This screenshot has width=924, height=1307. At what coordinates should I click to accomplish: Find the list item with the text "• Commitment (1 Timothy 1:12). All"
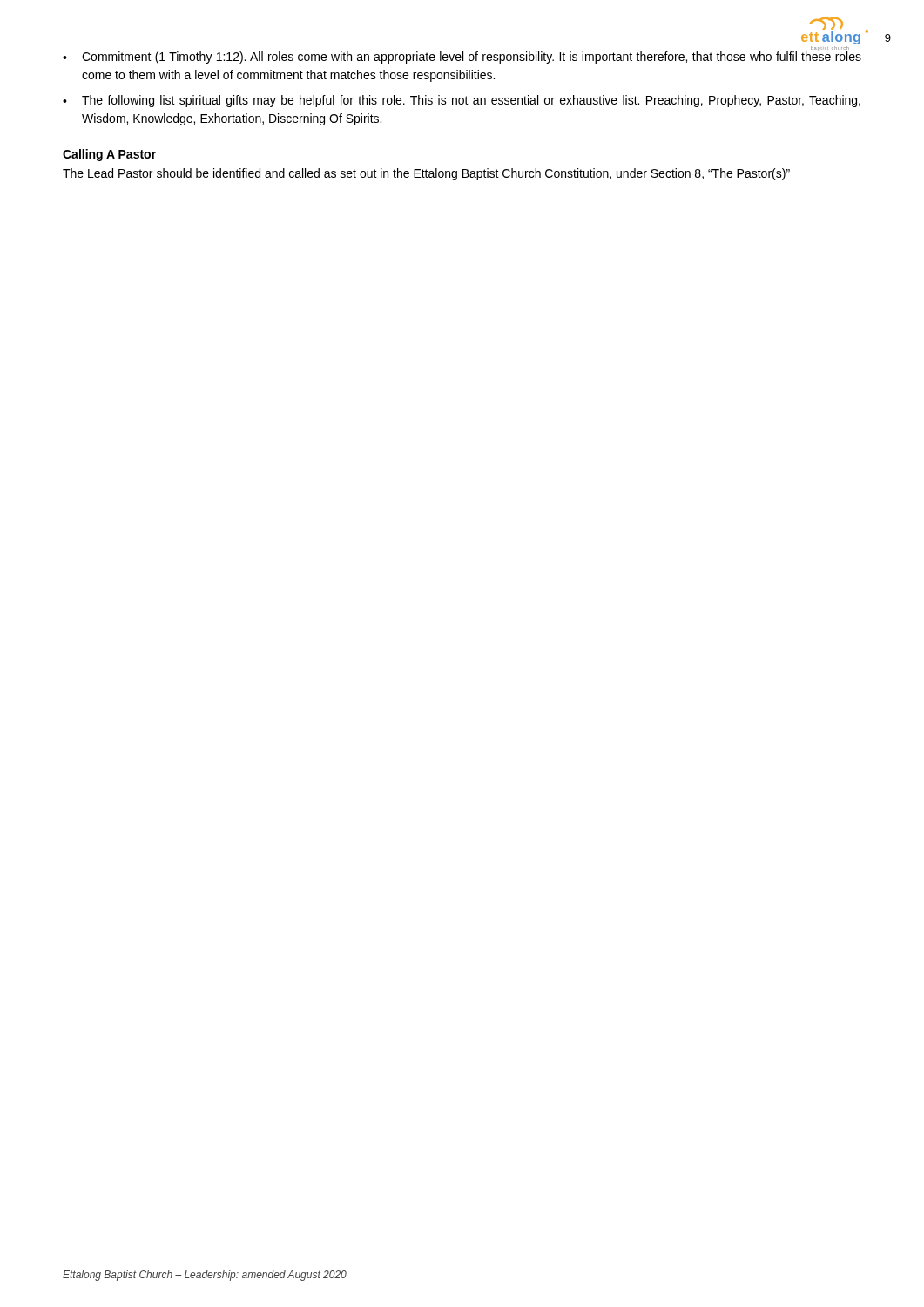click(x=462, y=66)
